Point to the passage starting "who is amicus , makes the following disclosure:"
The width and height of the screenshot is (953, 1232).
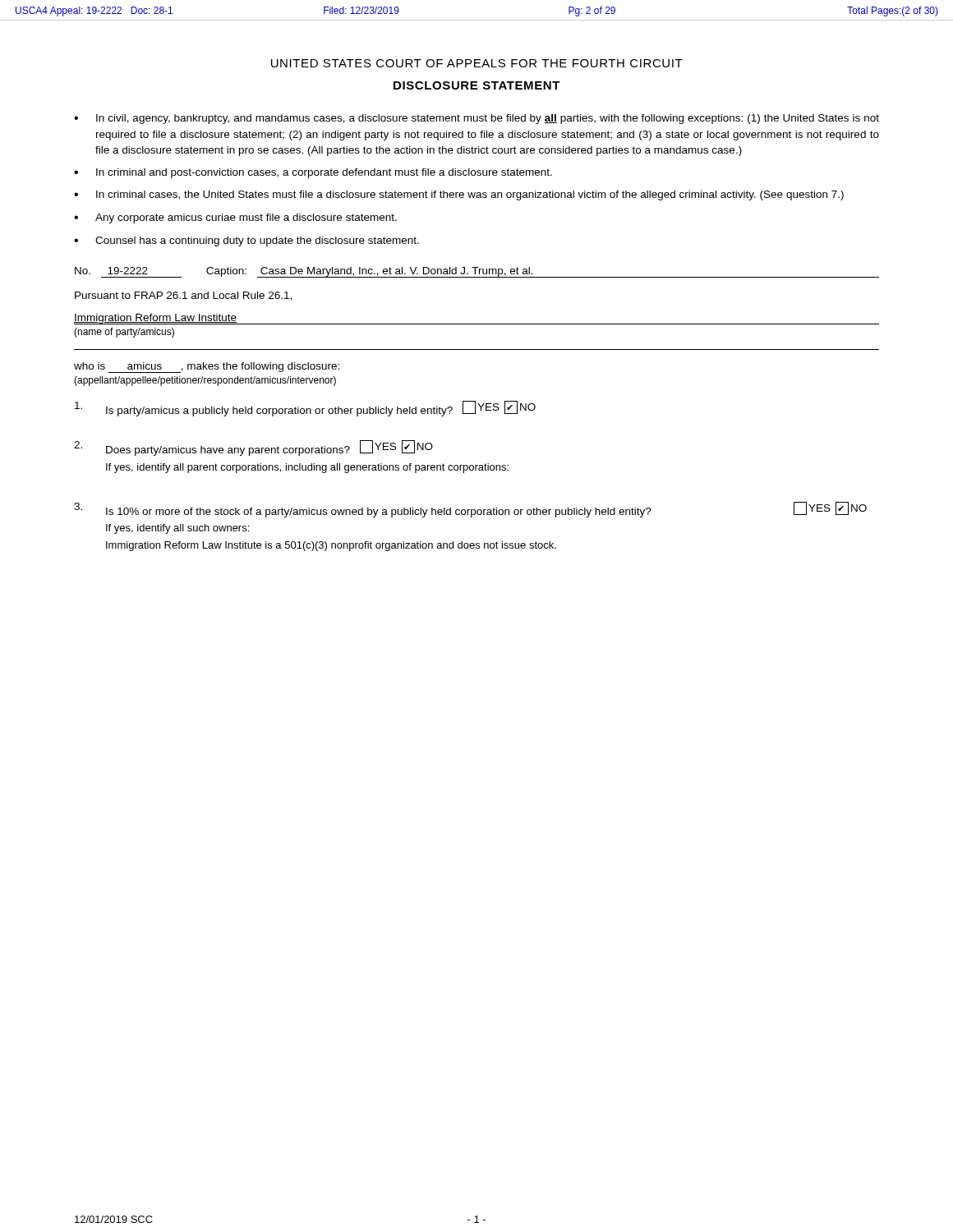207,368
